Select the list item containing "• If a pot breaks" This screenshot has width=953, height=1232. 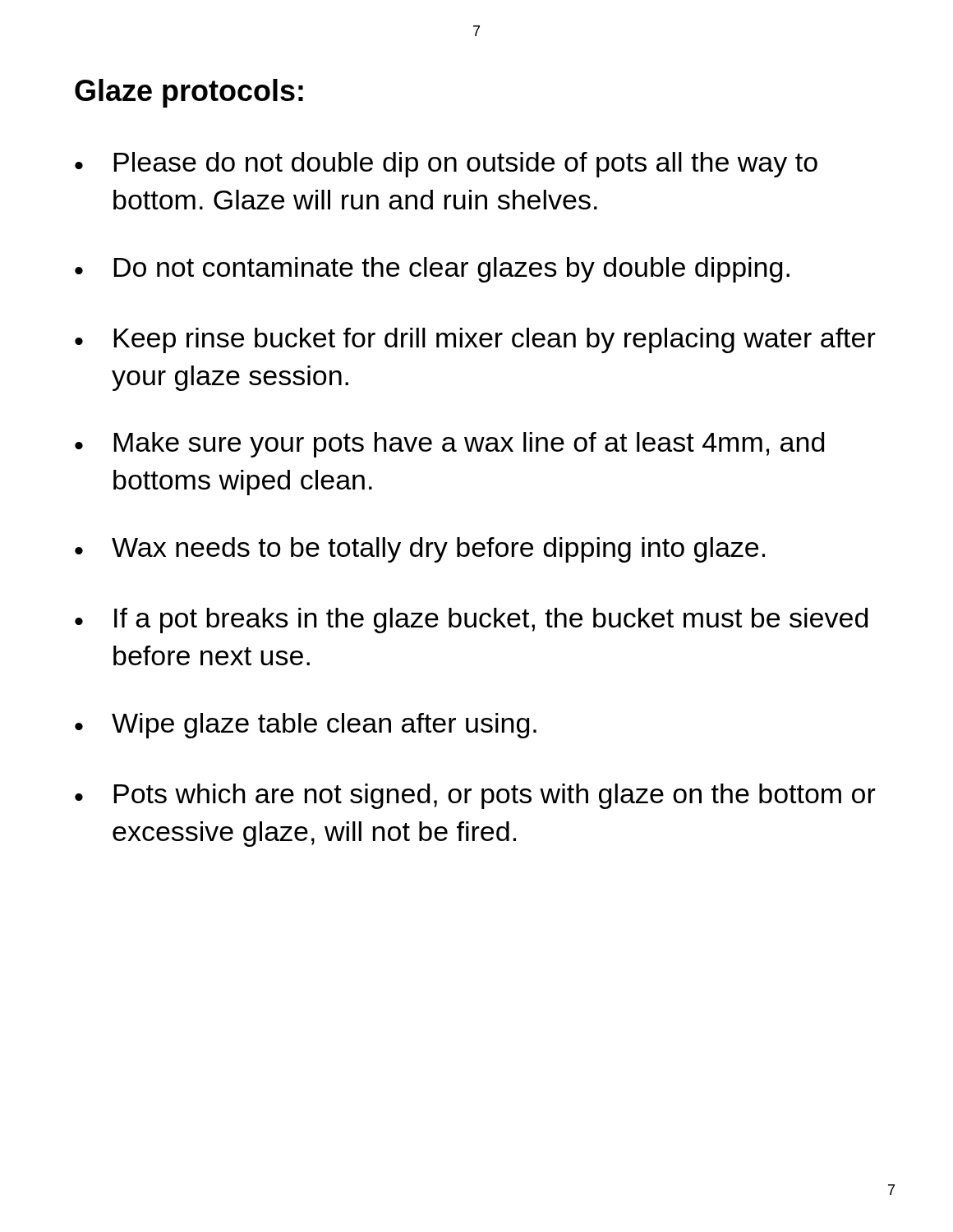tap(476, 637)
